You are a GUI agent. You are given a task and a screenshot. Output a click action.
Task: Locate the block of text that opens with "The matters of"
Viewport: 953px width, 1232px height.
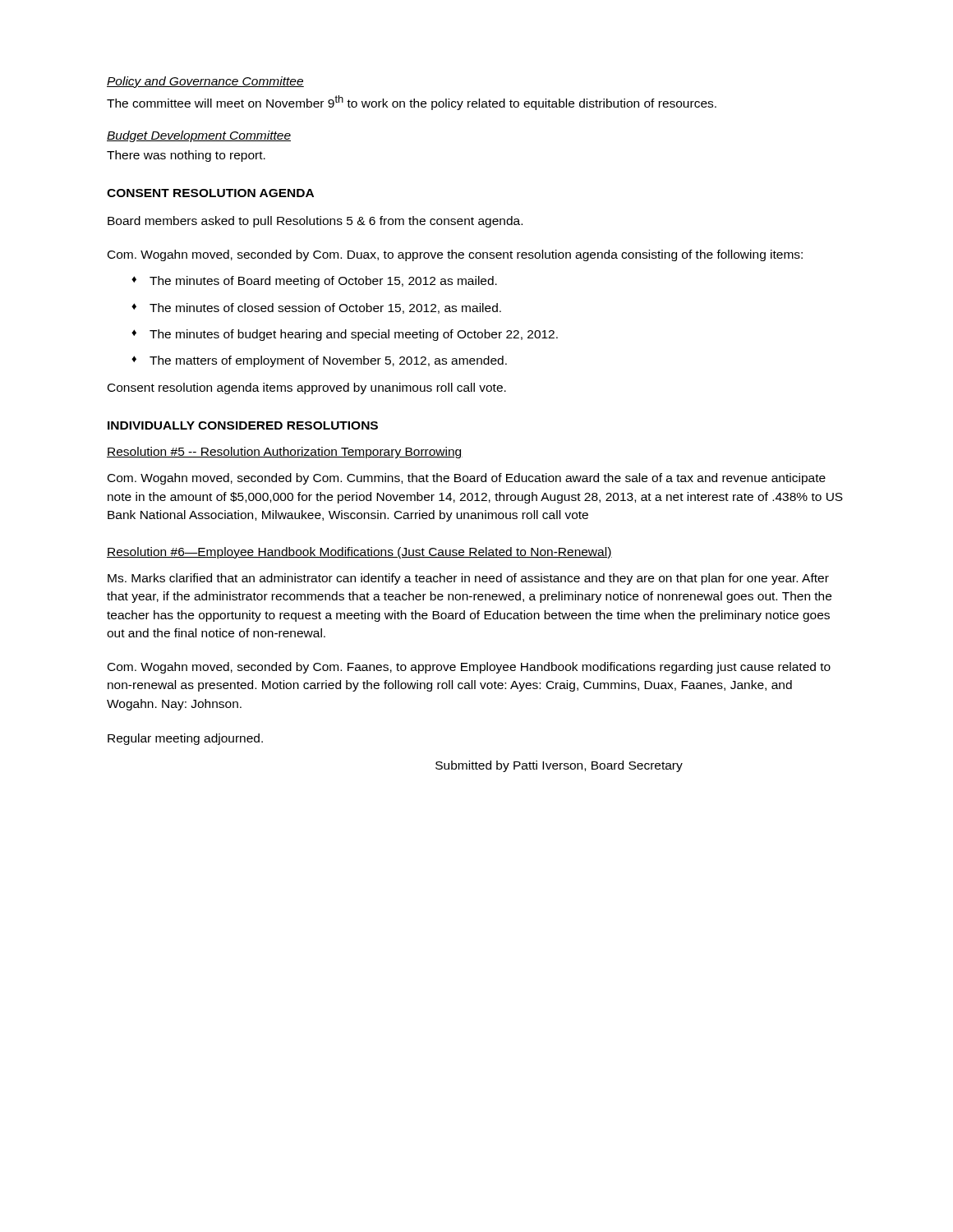476,361
